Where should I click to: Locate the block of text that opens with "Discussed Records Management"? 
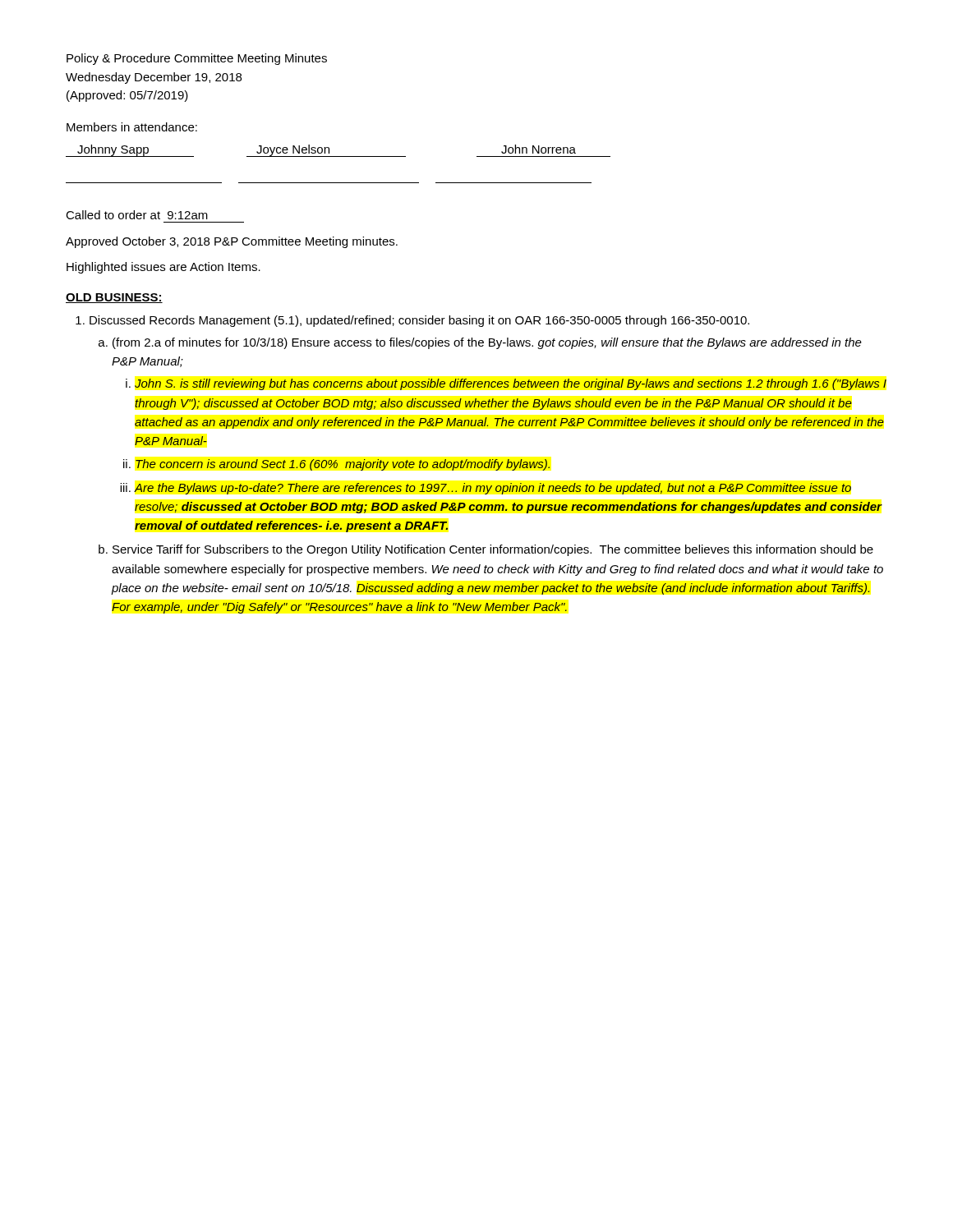click(x=488, y=463)
